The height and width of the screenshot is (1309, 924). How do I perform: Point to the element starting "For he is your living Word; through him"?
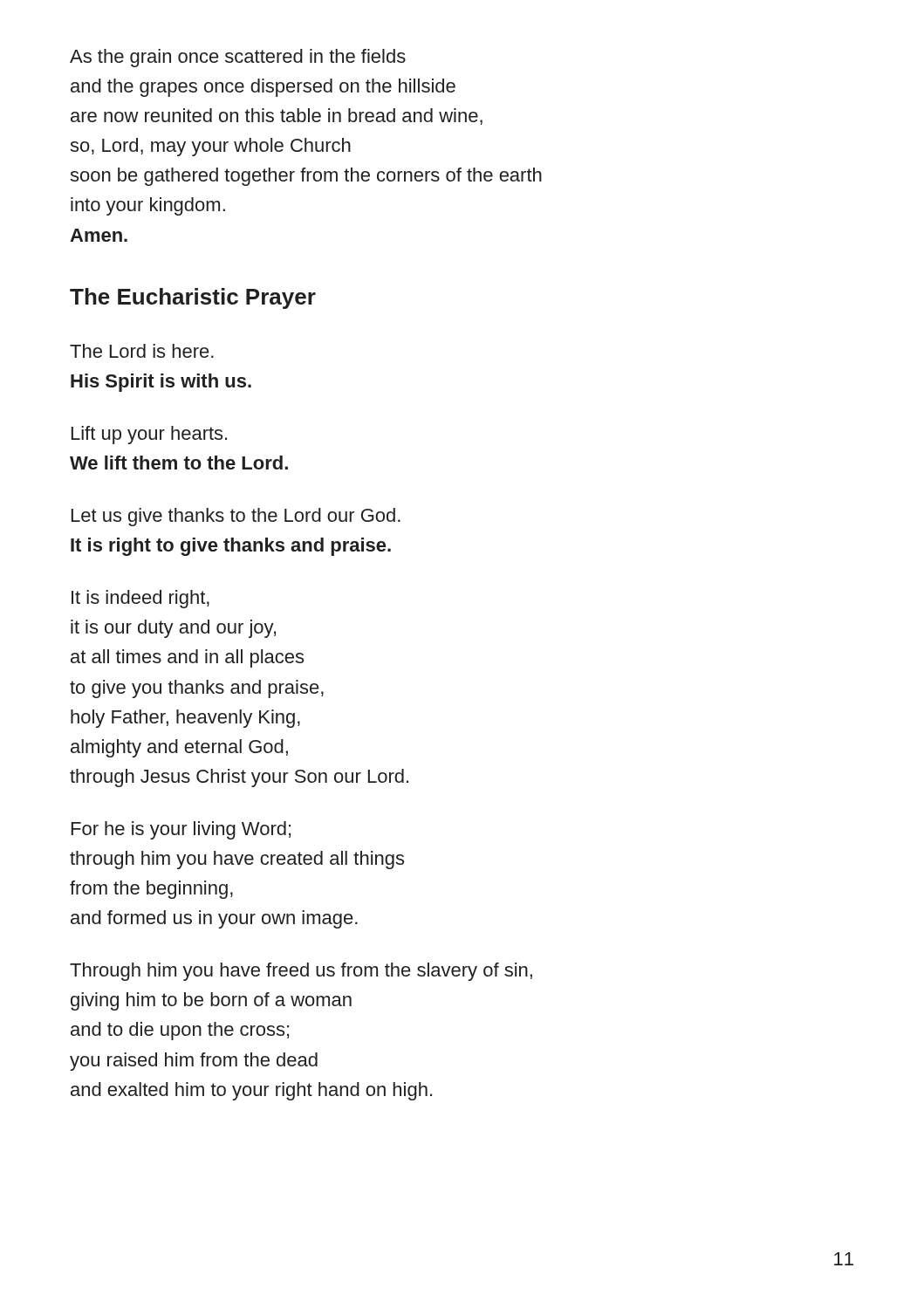pyautogui.click(x=181, y=830)
